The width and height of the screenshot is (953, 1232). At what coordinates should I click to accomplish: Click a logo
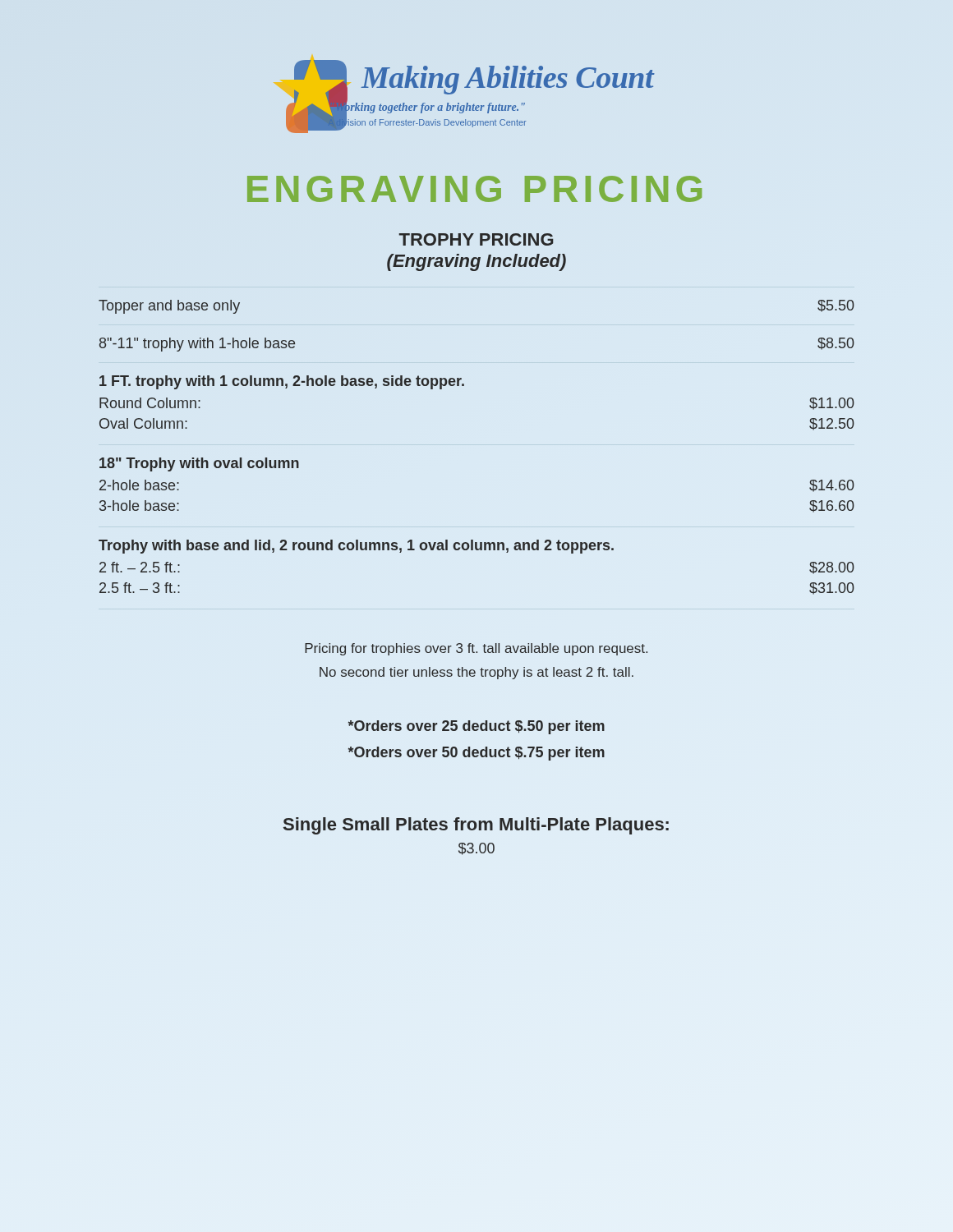coord(476,76)
